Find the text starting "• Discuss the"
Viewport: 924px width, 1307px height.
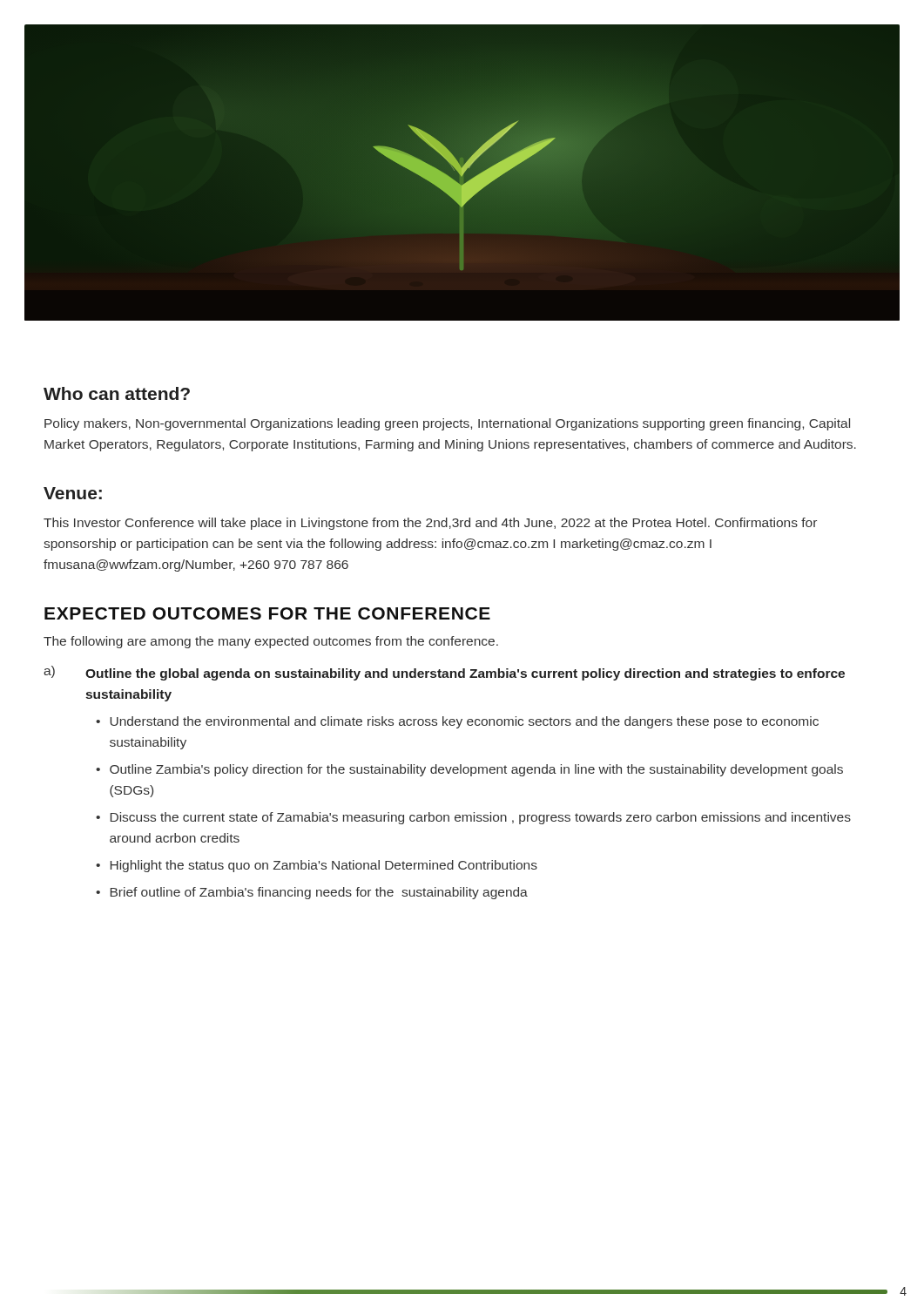(x=488, y=828)
